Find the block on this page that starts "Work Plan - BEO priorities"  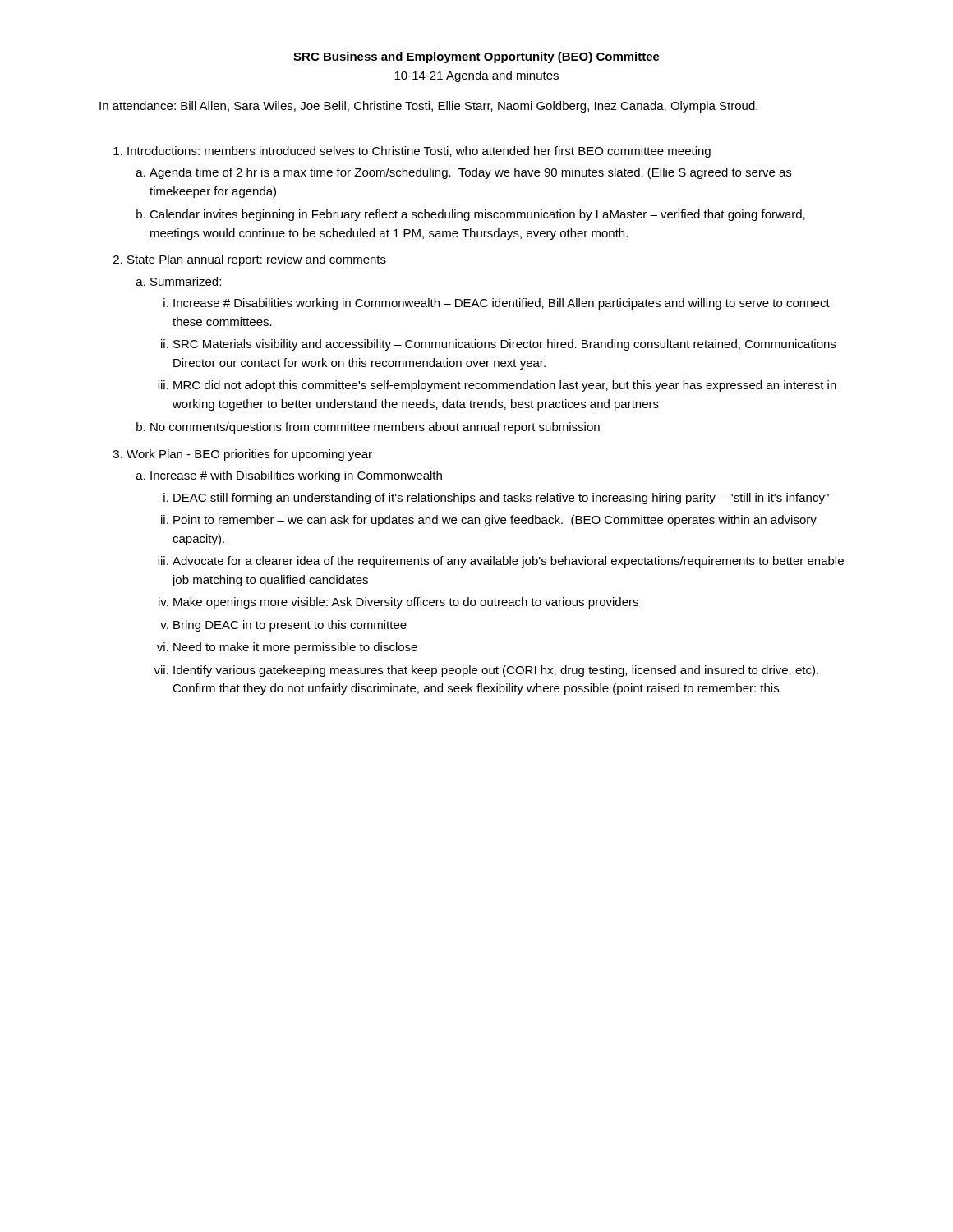491,572
